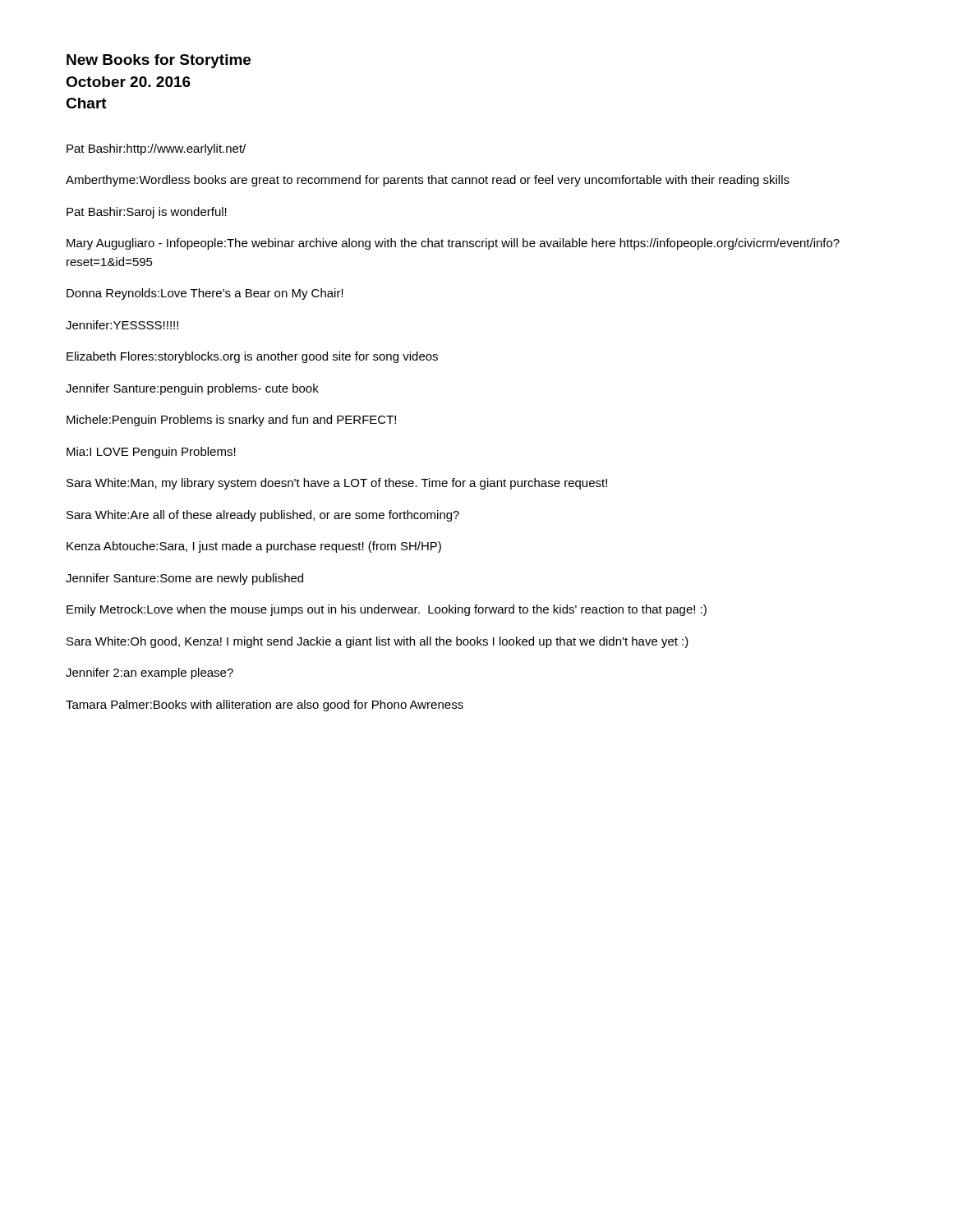The width and height of the screenshot is (953, 1232).
Task: Find the element starting "Pat Bashir:Saroj is wonderful!"
Action: [x=147, y=211]
